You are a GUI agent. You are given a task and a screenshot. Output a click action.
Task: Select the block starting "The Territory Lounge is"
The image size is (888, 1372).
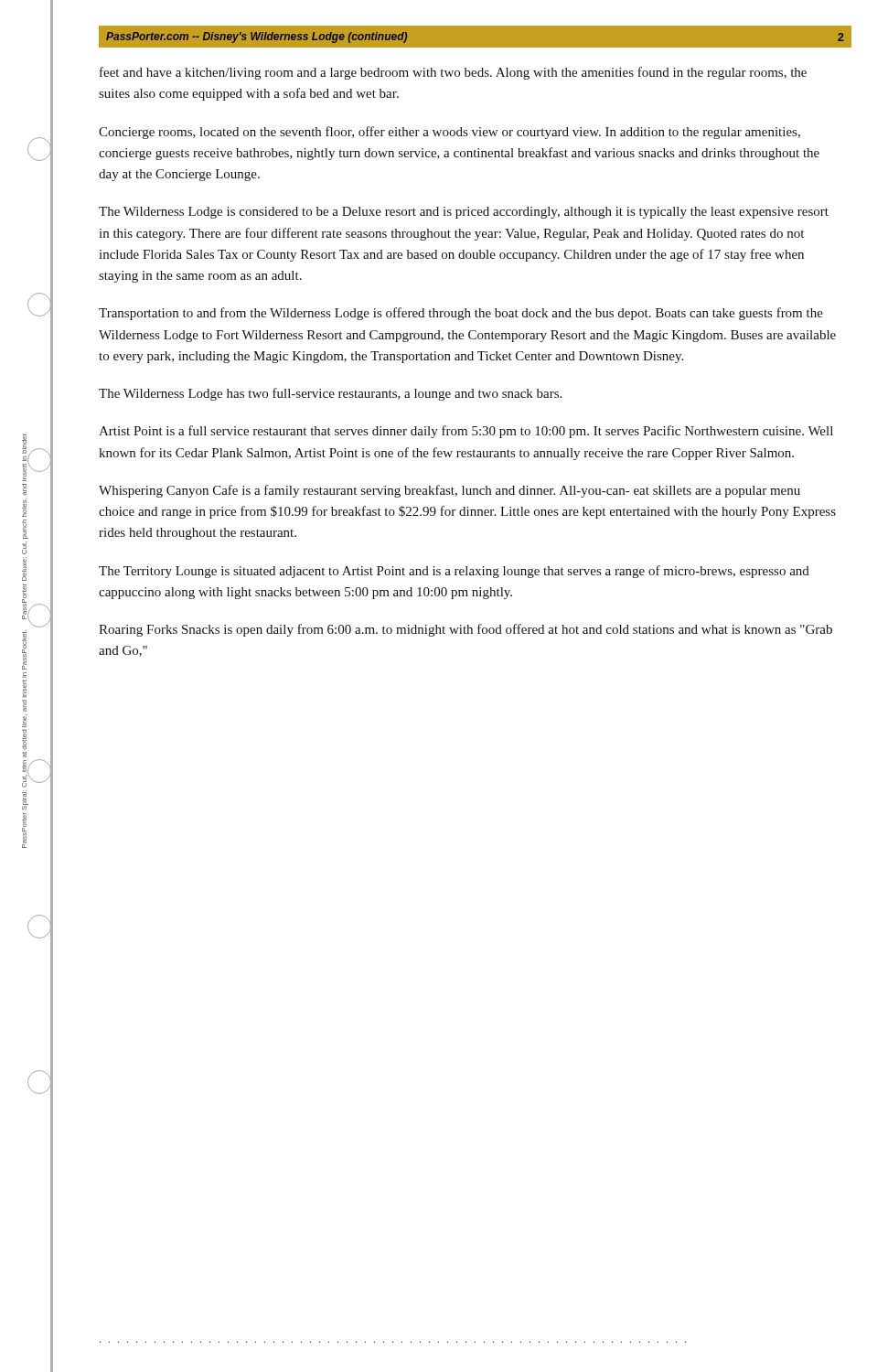click(454, 581)
